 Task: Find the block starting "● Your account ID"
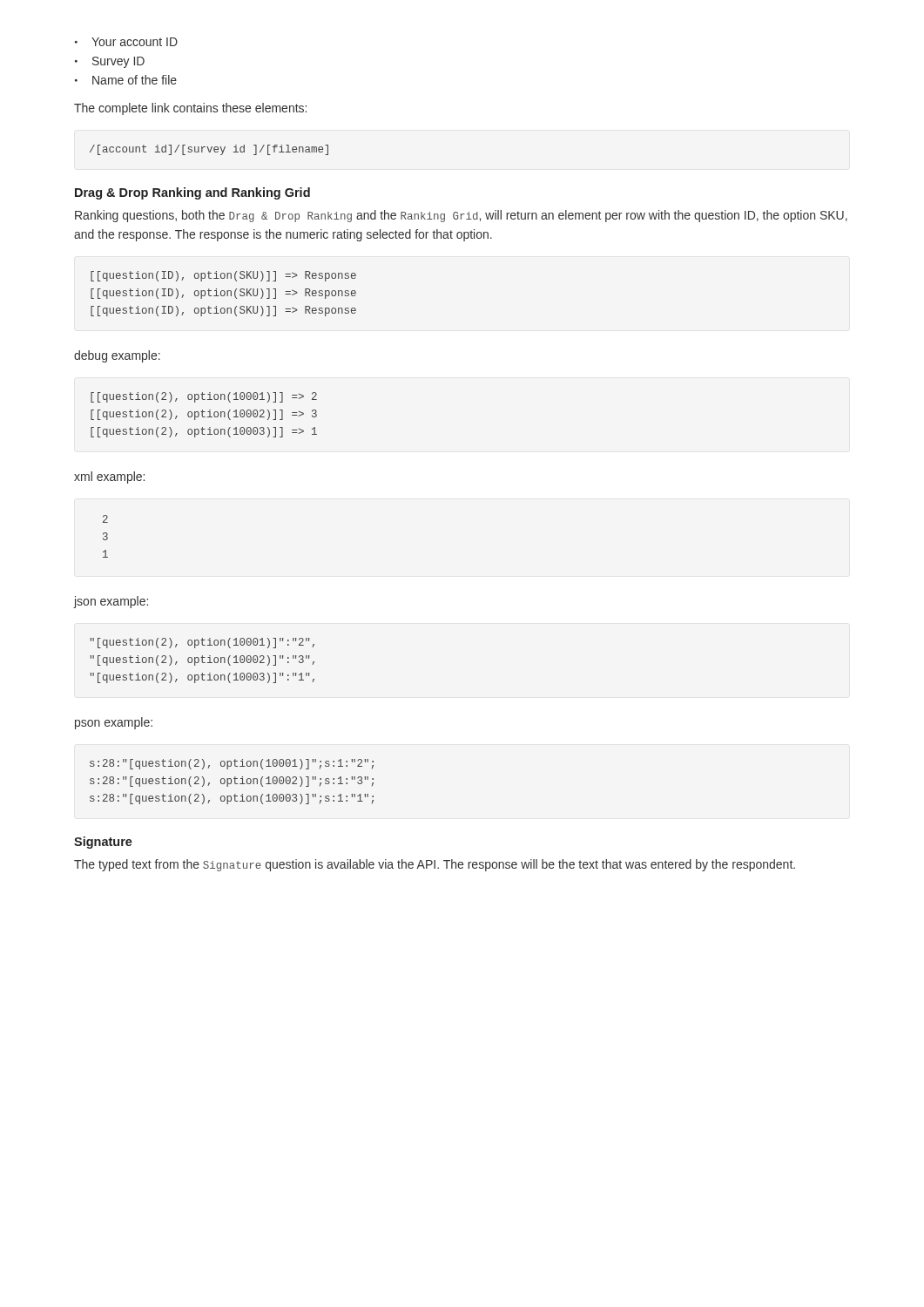click(x=126, y=42)
